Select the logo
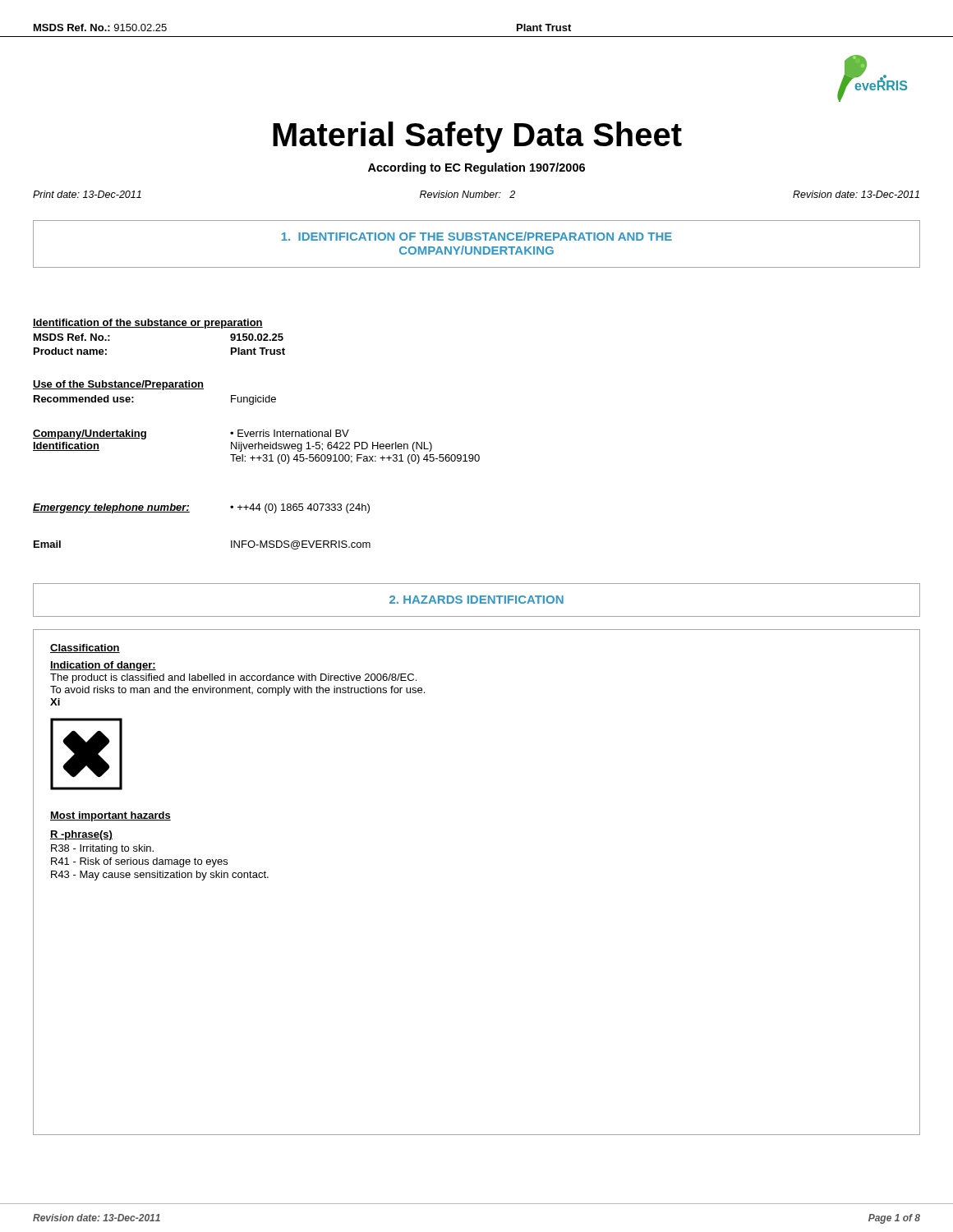Viewport: 953px width, 1232px height. tap(859, 77)
